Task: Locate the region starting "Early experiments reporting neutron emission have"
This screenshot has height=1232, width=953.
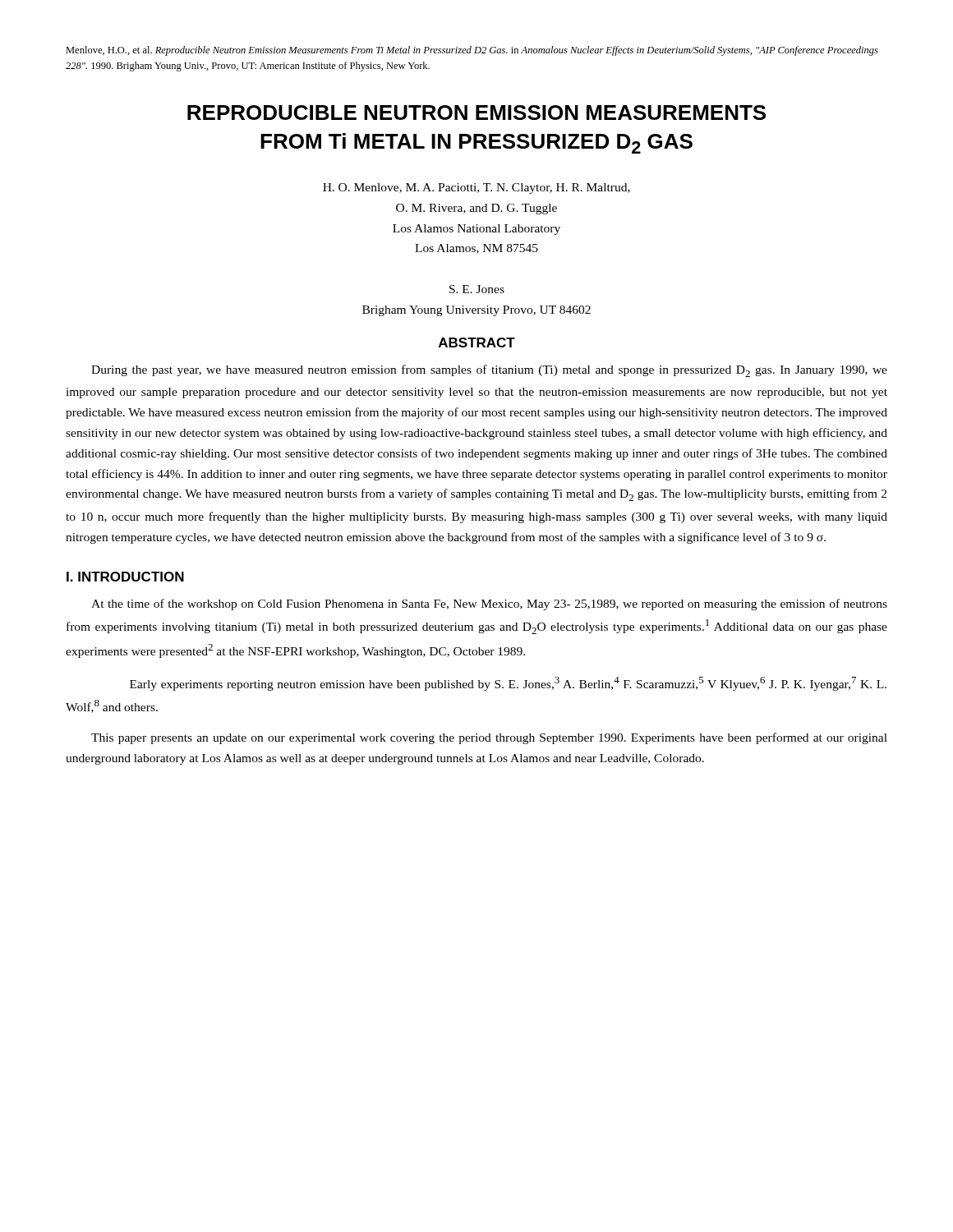Action: (x=476, y=694)
